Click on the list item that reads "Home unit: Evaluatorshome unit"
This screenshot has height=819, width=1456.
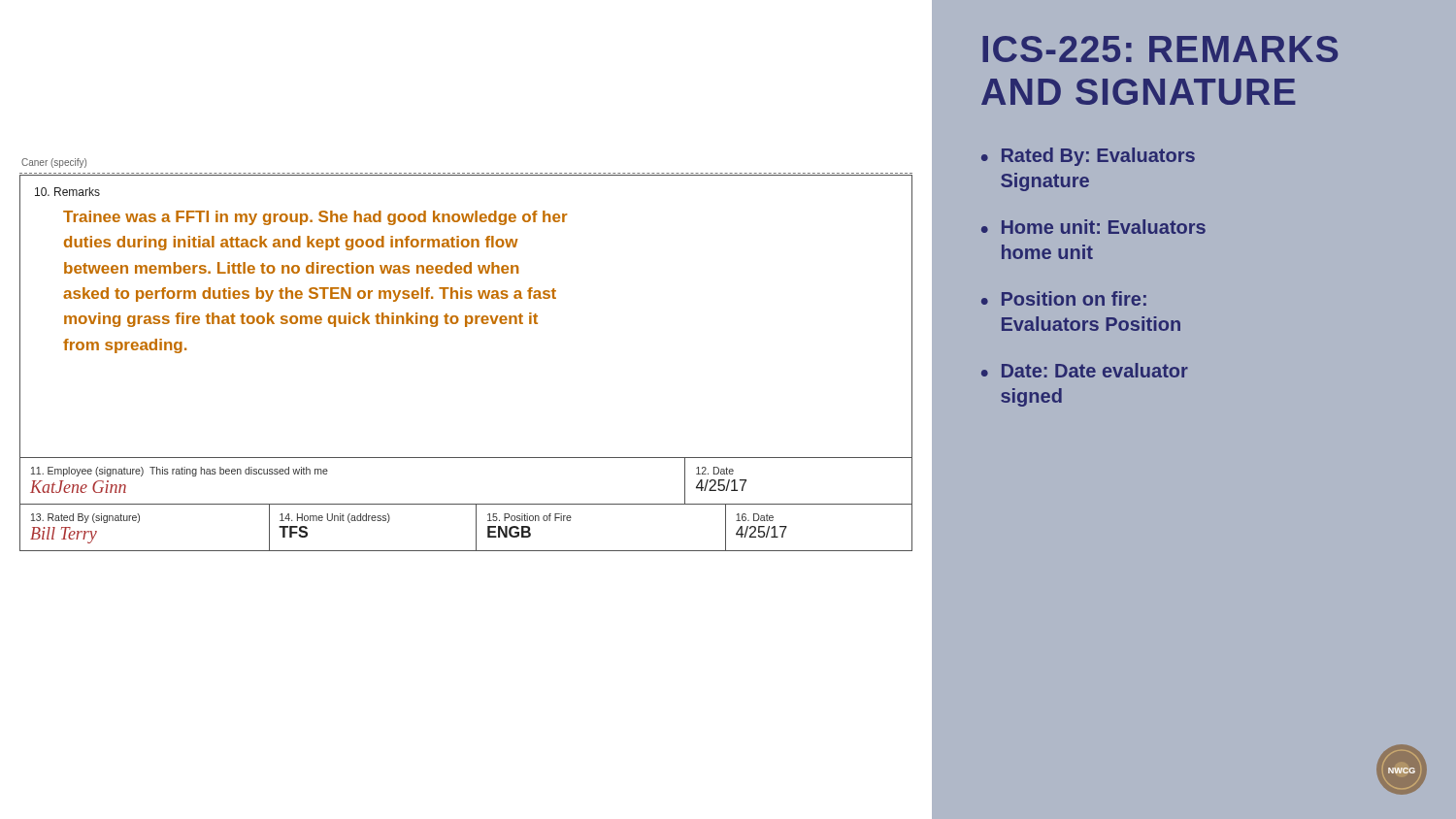point(1103,240)
